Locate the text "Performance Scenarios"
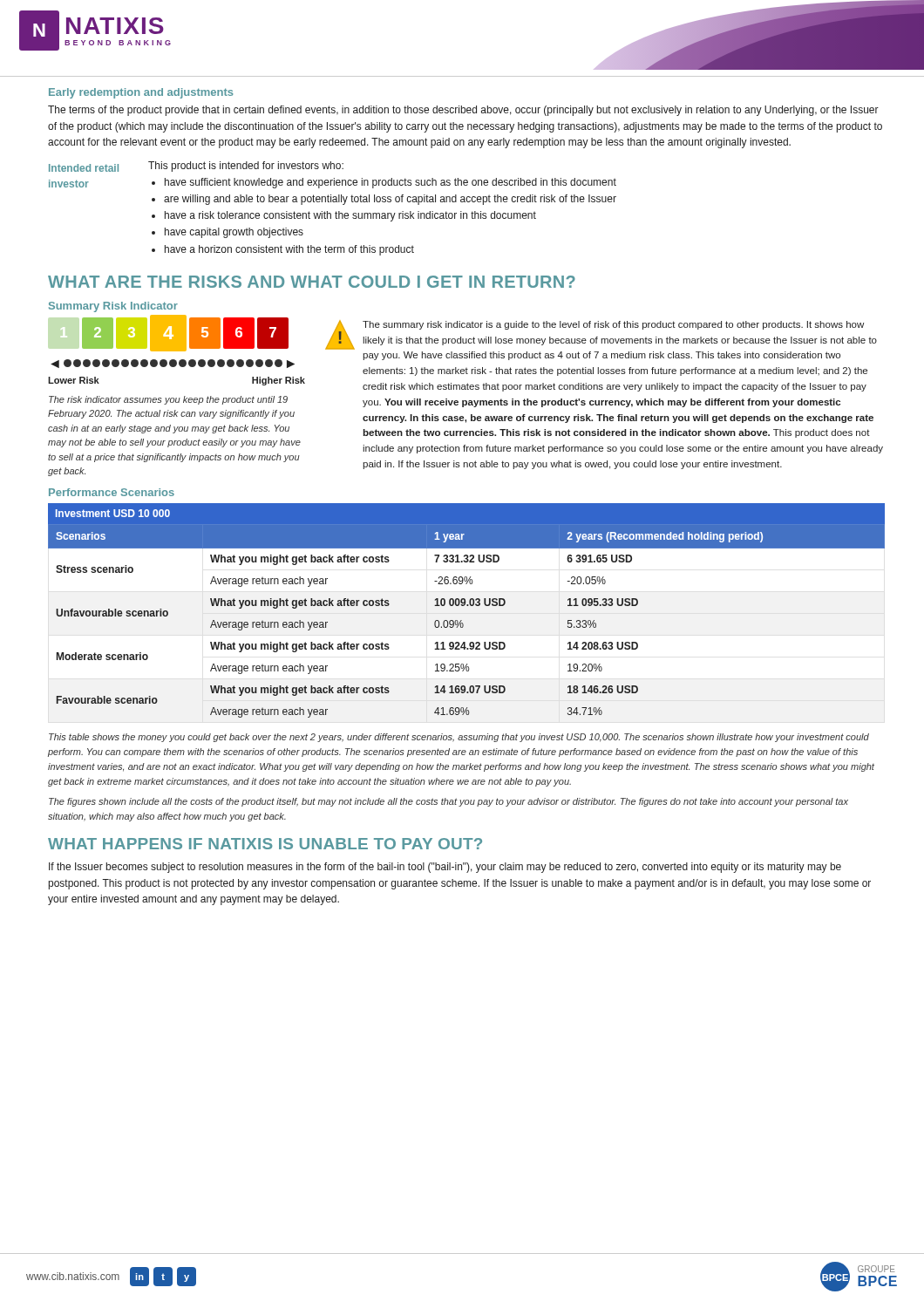Image resolution: width=924 pixels, height=1308 pixels. tap(111, 492)
